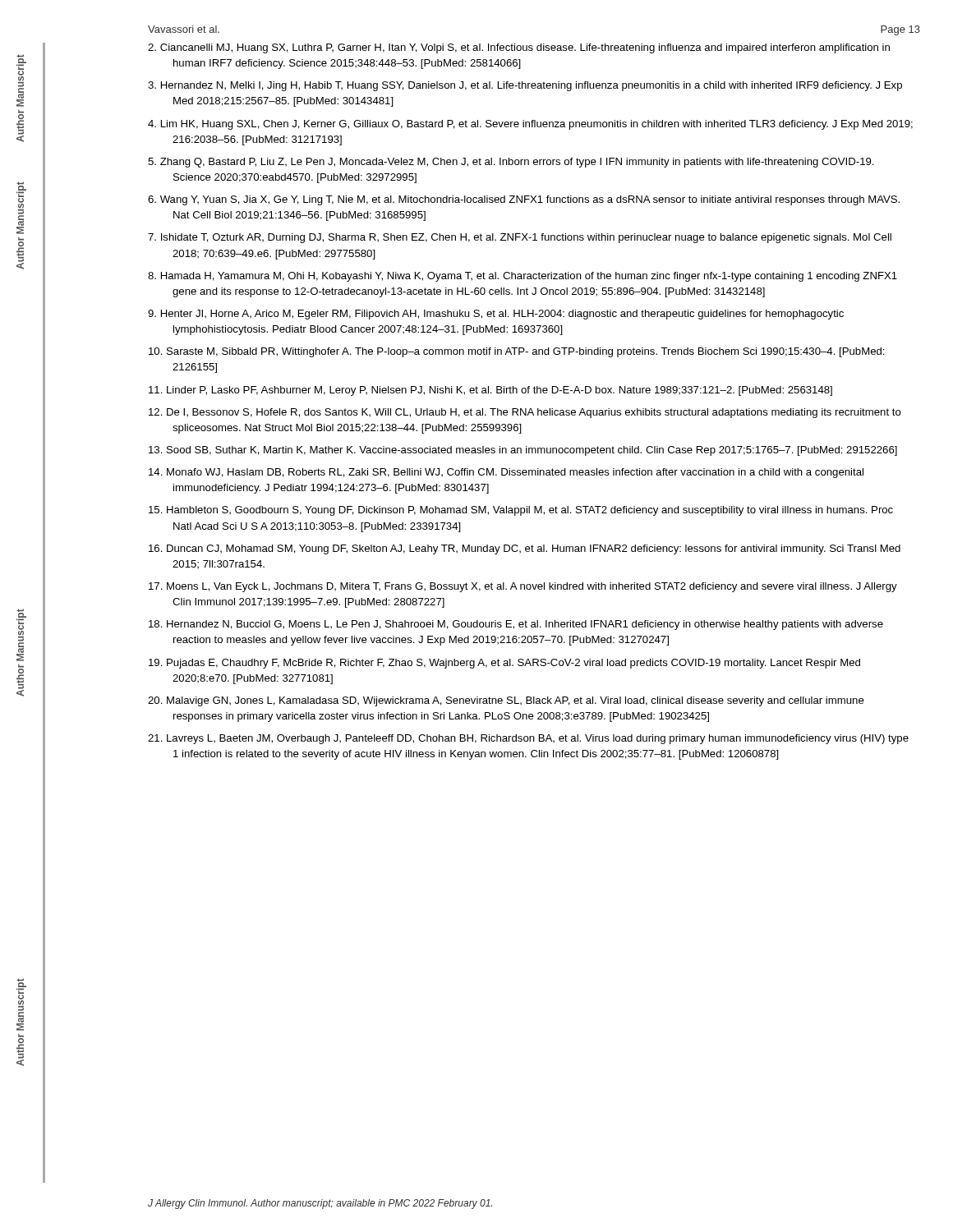
Task: Point to the text block starting "16. Duncan CJ, Mohamad"
Action: pyautogui.click(x=524, y=556)
